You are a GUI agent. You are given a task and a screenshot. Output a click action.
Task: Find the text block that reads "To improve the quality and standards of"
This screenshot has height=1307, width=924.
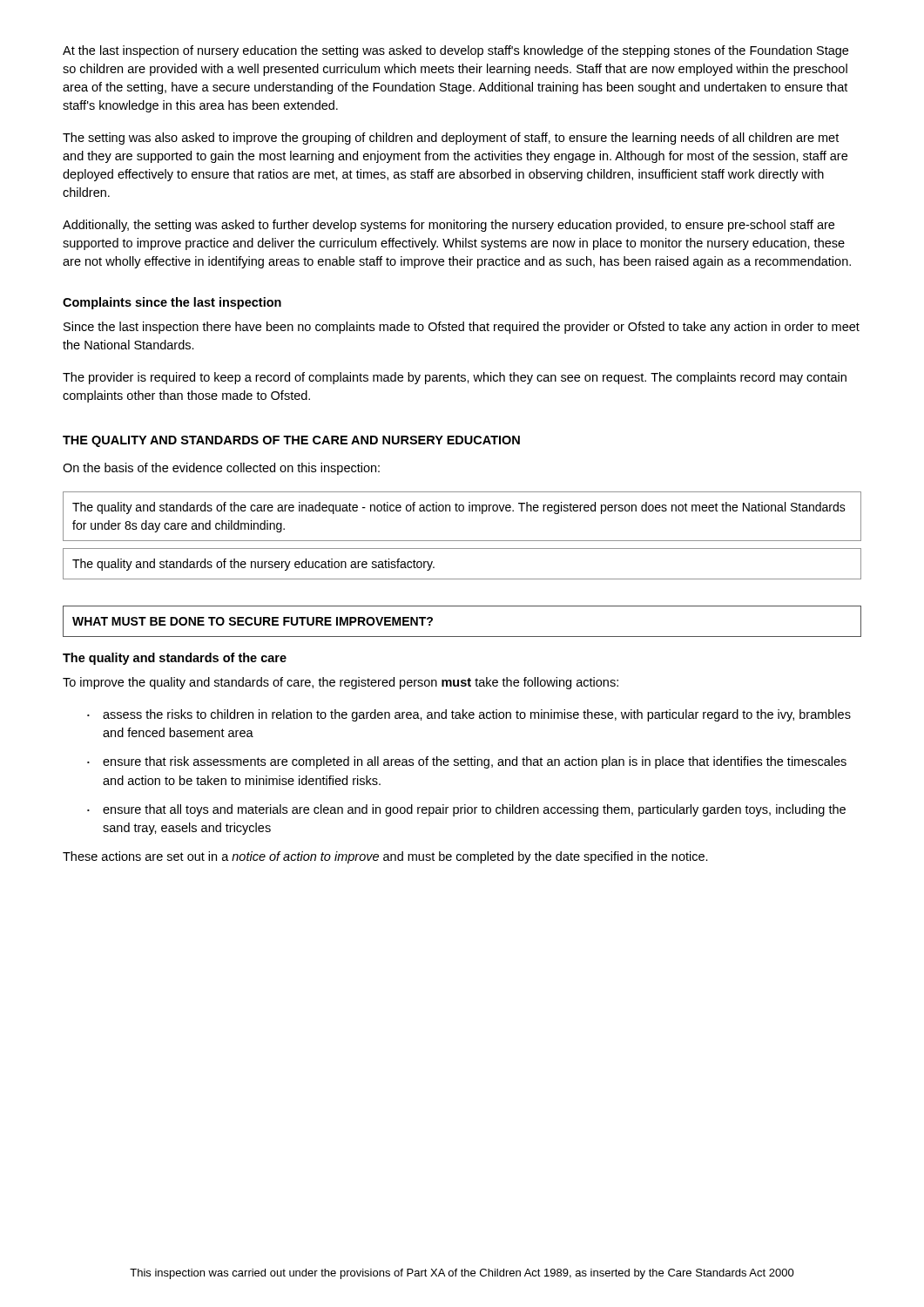click(x=341, y=683)
